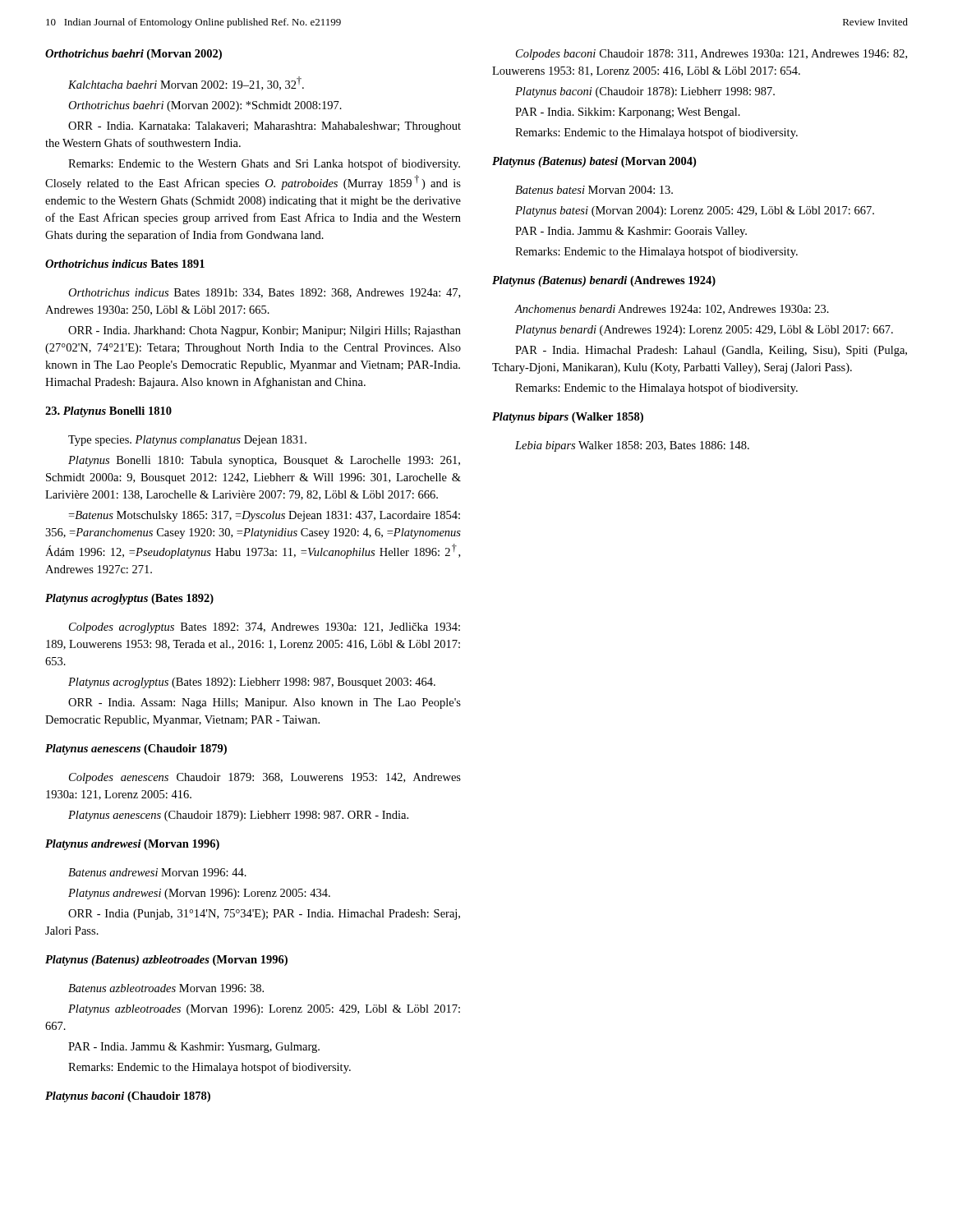Navigate to the element starting "Platynus baconi (Chaudoir 1878)"

128,1097
